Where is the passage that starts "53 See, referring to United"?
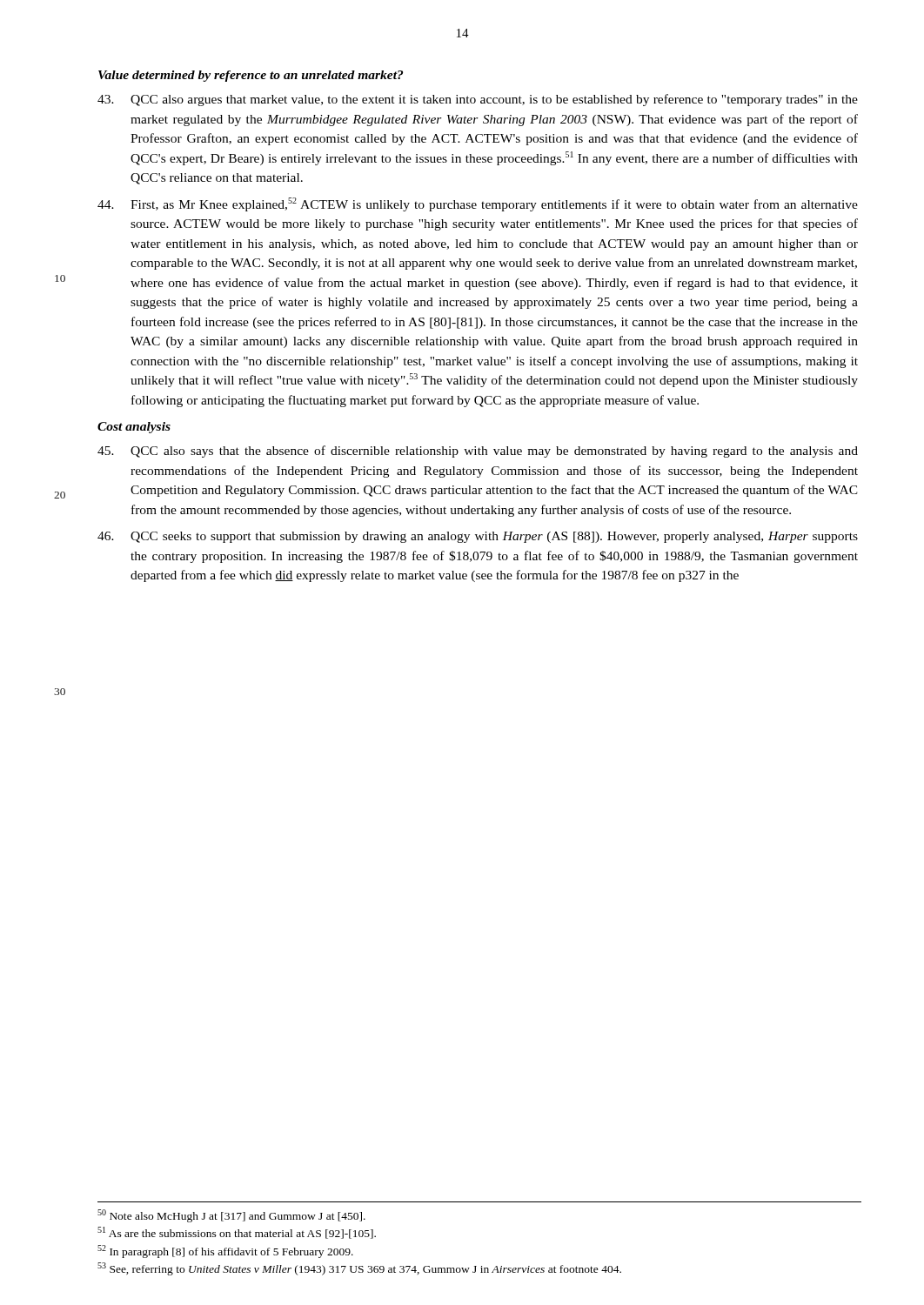The width and height of the screenshot is (924, 1305). 360,1268
